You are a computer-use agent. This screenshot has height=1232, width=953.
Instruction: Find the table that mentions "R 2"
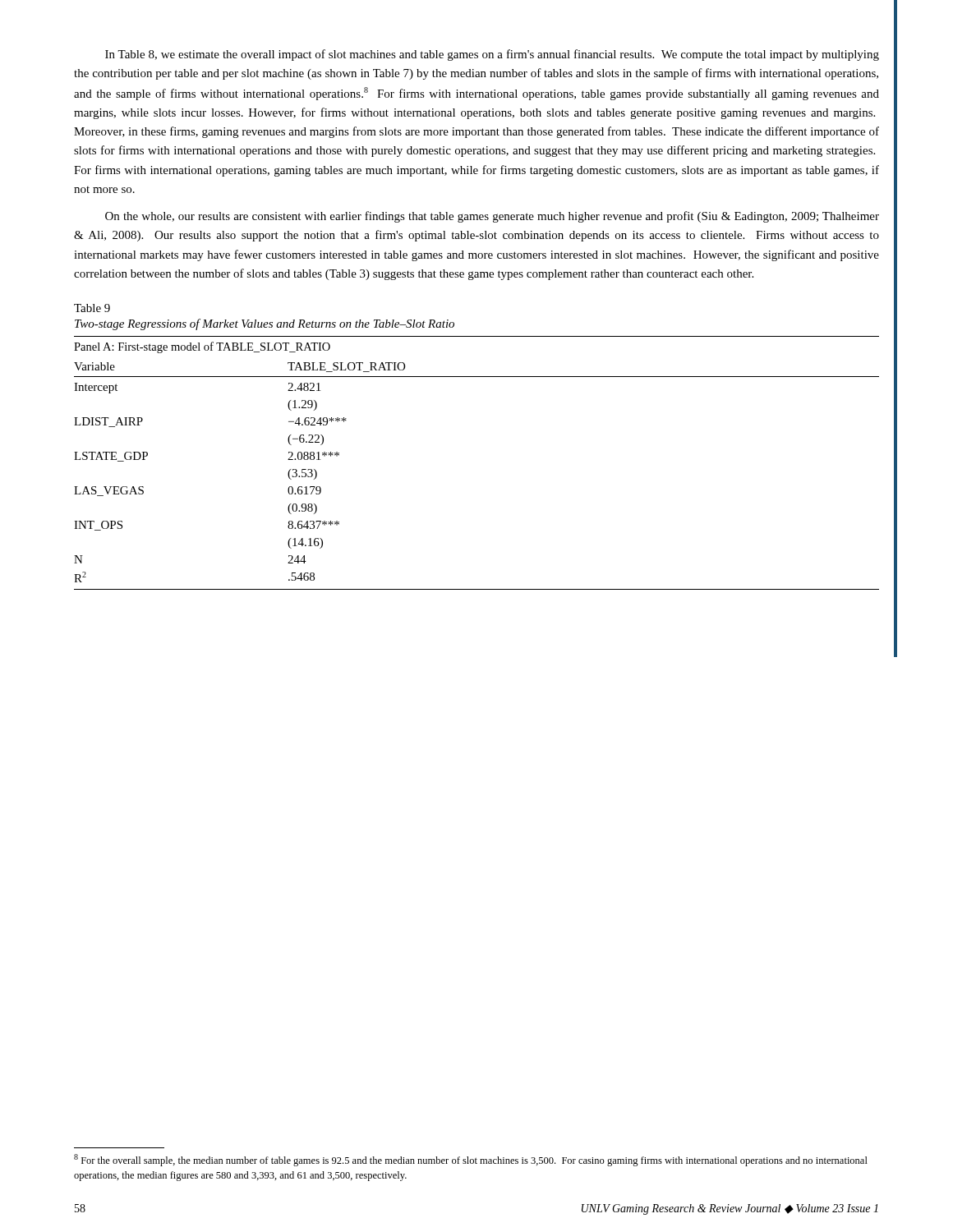click(x=476, y=463)
